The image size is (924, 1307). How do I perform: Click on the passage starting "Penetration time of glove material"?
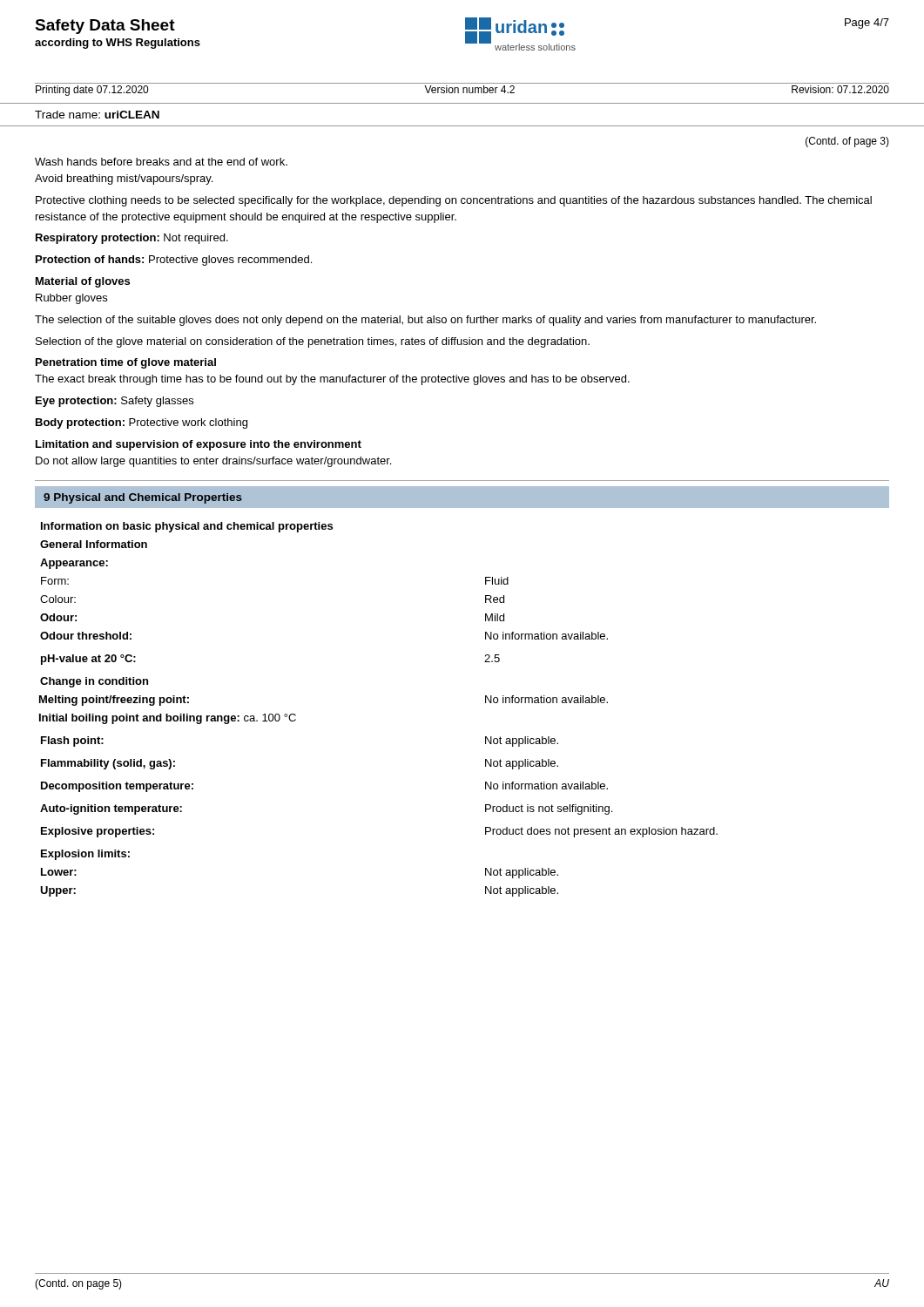click(x=333, y=371)
